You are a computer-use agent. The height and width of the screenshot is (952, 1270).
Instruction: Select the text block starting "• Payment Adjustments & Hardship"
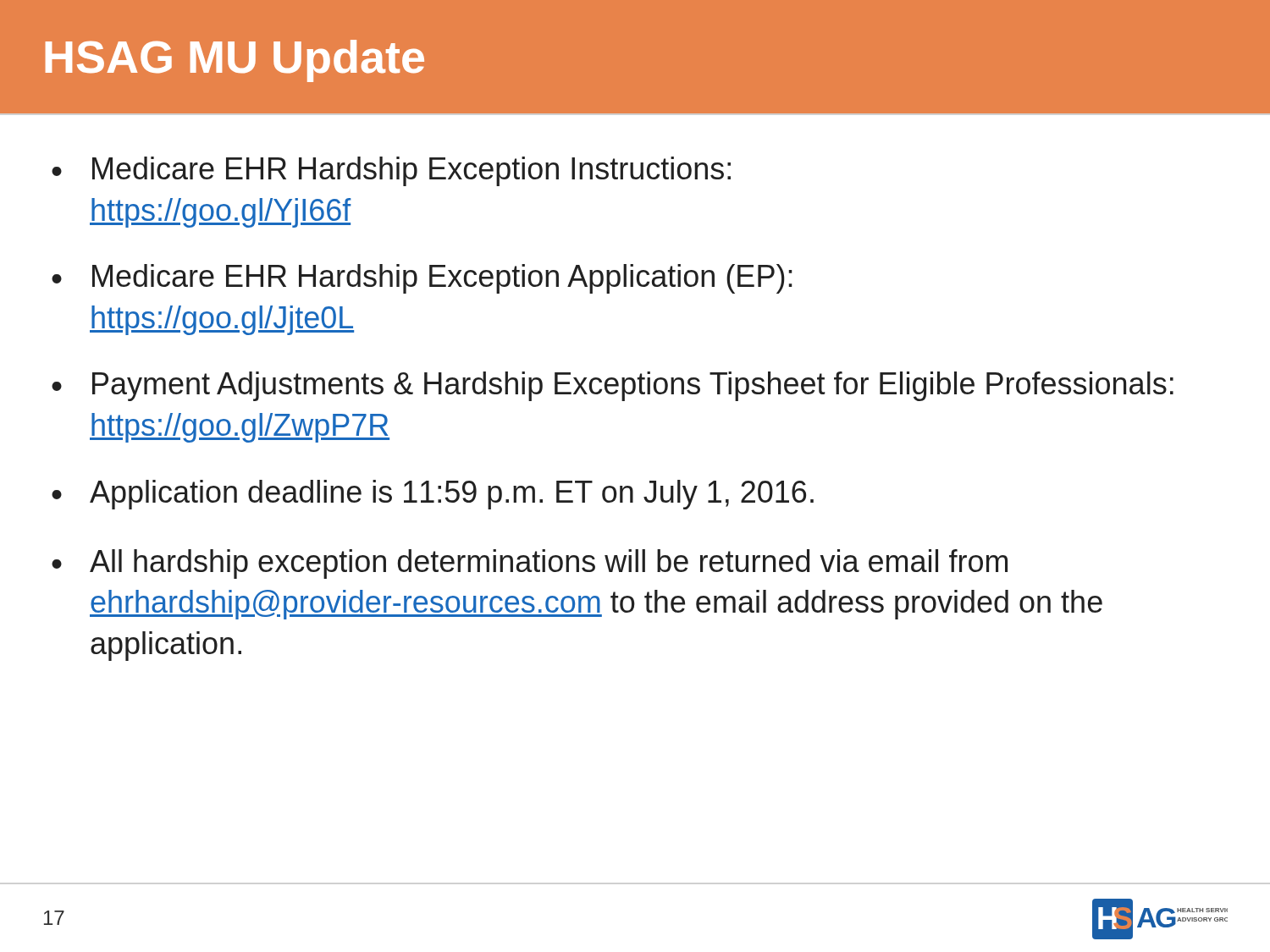click(631, 405)
